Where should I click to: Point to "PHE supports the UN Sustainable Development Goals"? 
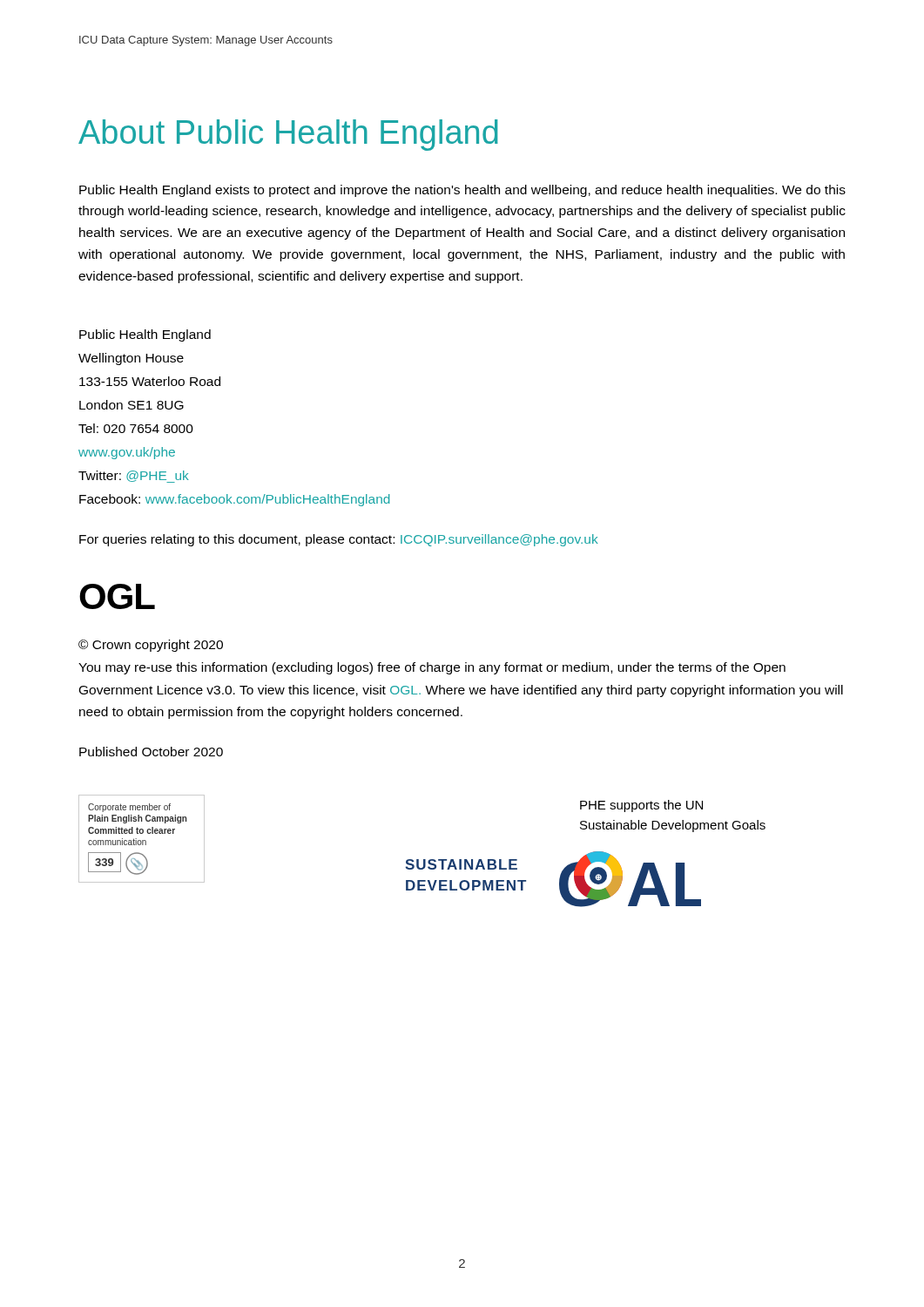coord(672,815)
